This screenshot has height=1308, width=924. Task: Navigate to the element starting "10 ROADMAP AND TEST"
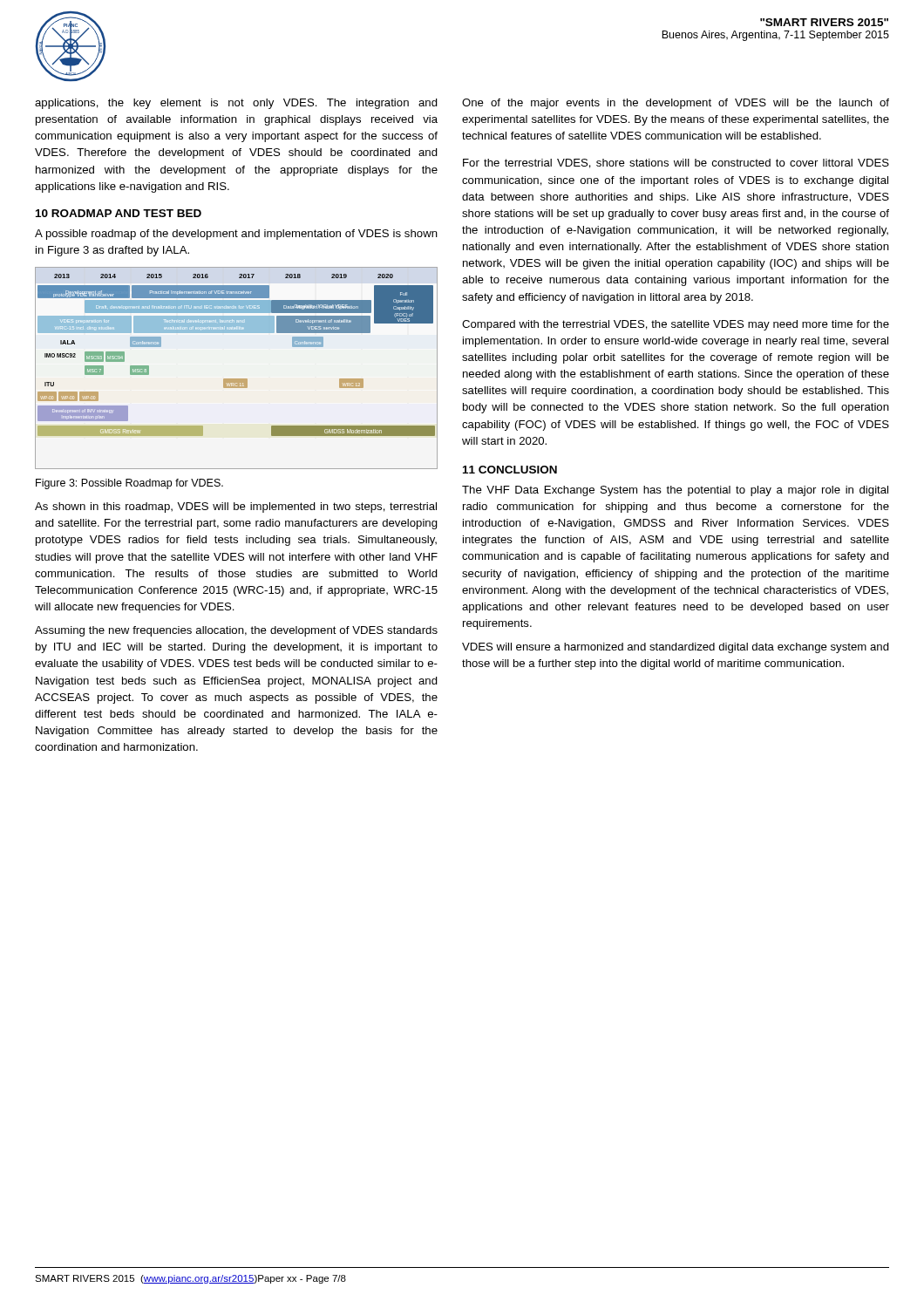(118, 213)
